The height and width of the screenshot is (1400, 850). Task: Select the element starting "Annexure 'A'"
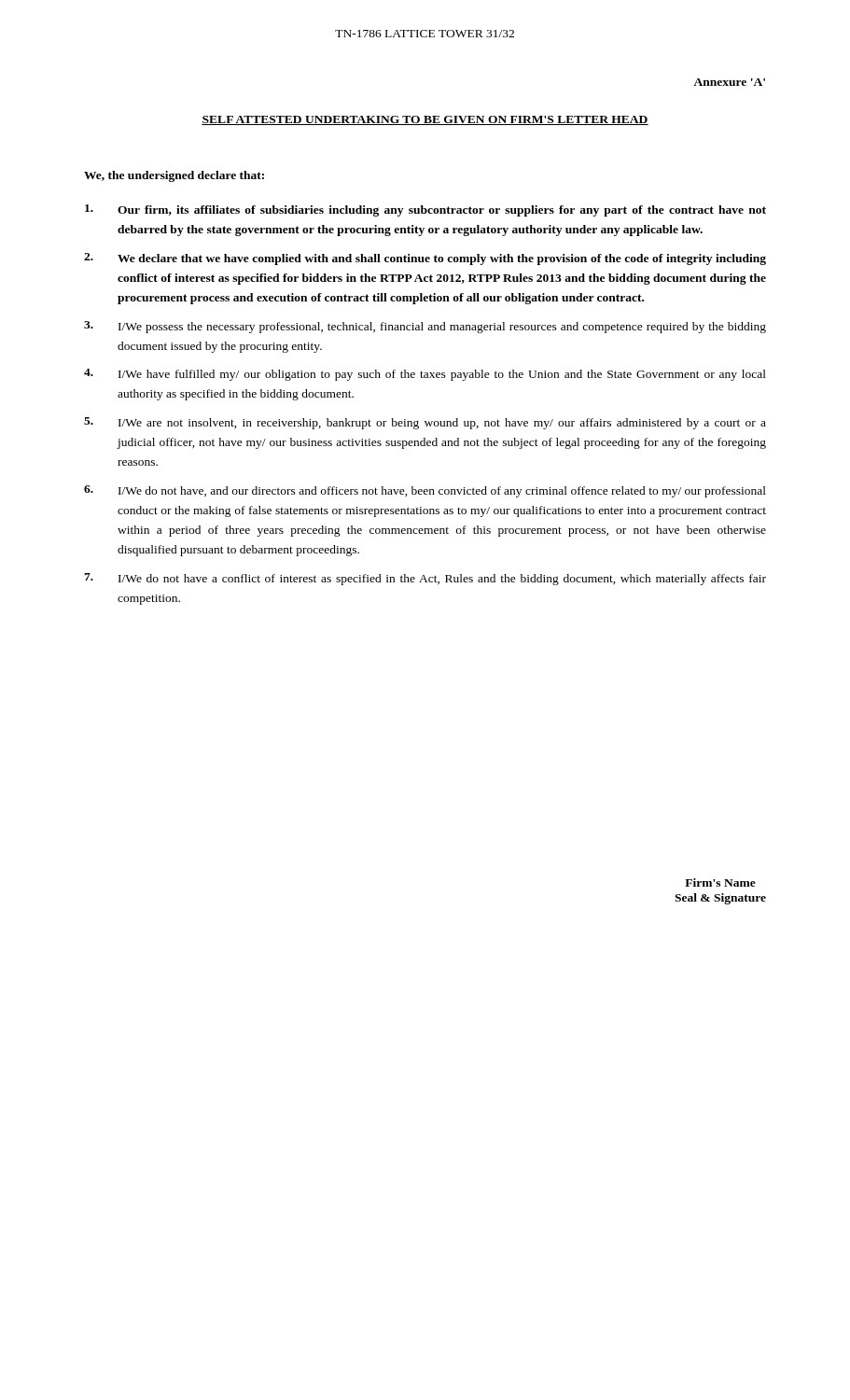pos(730,82)
